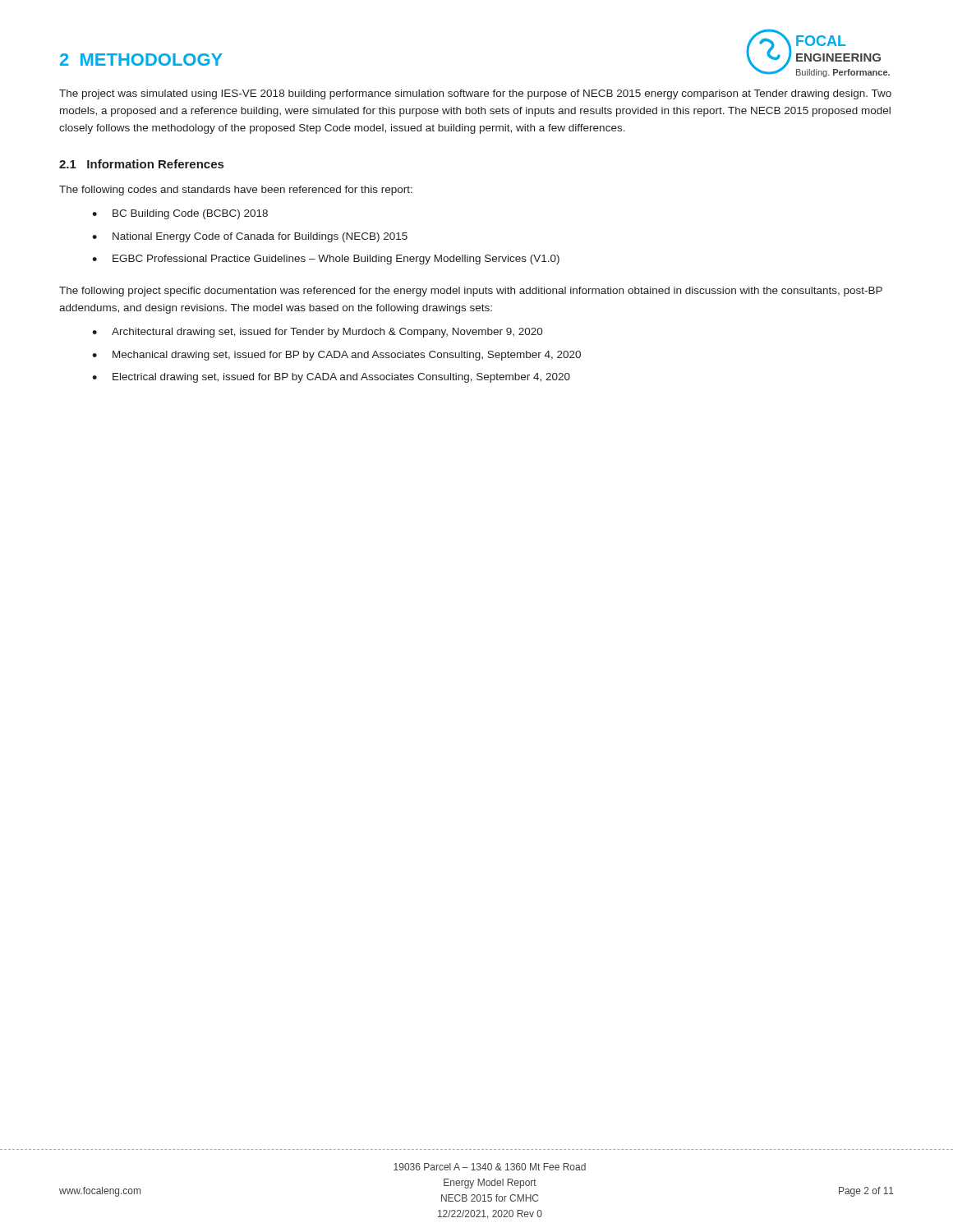This screenshot has height=1232, width=953.
Task: Find the section header with the text "2 METHODOLOGY"
Action: 141,60
